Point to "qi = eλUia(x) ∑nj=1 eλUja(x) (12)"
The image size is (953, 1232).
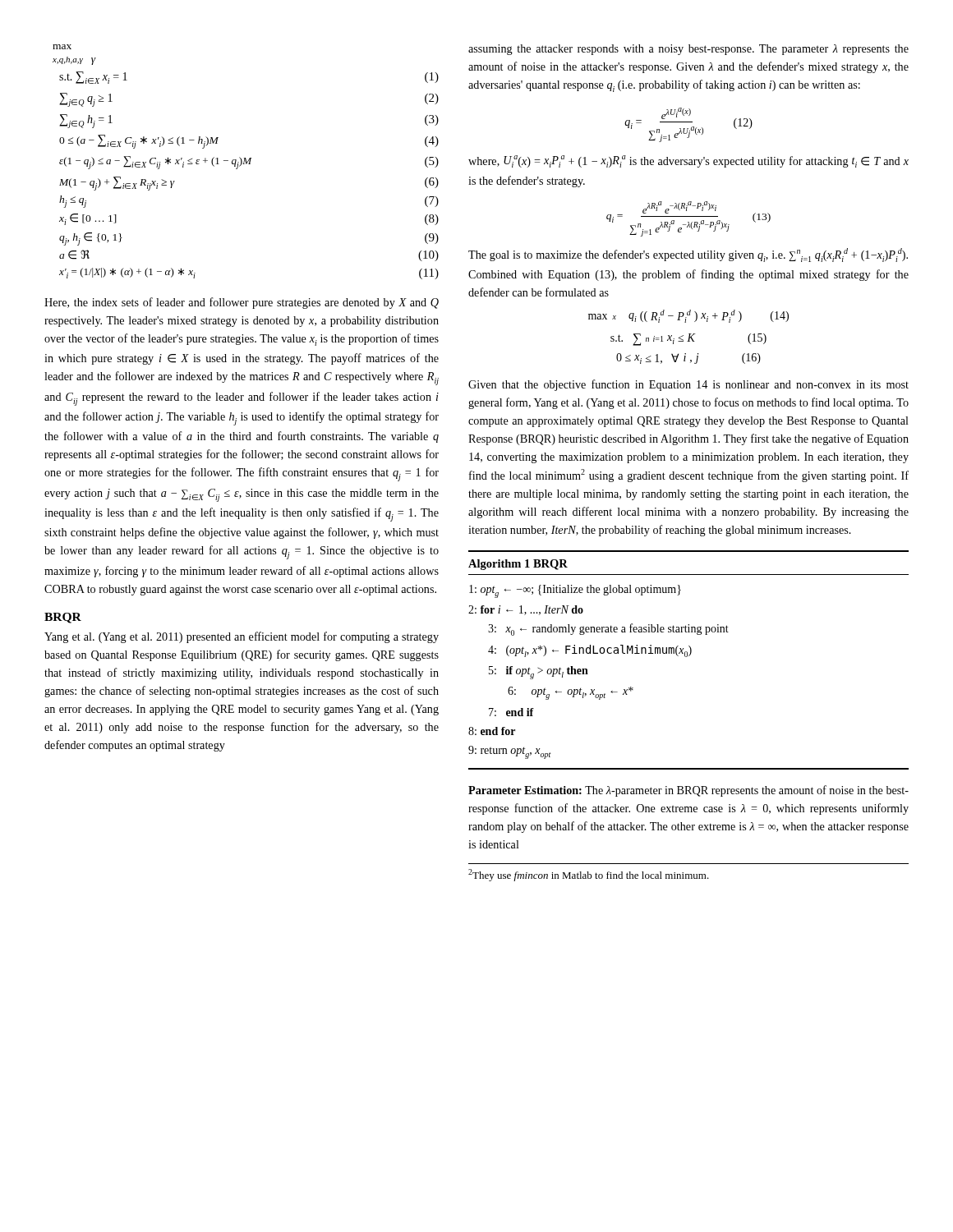[x=688, y=123]
